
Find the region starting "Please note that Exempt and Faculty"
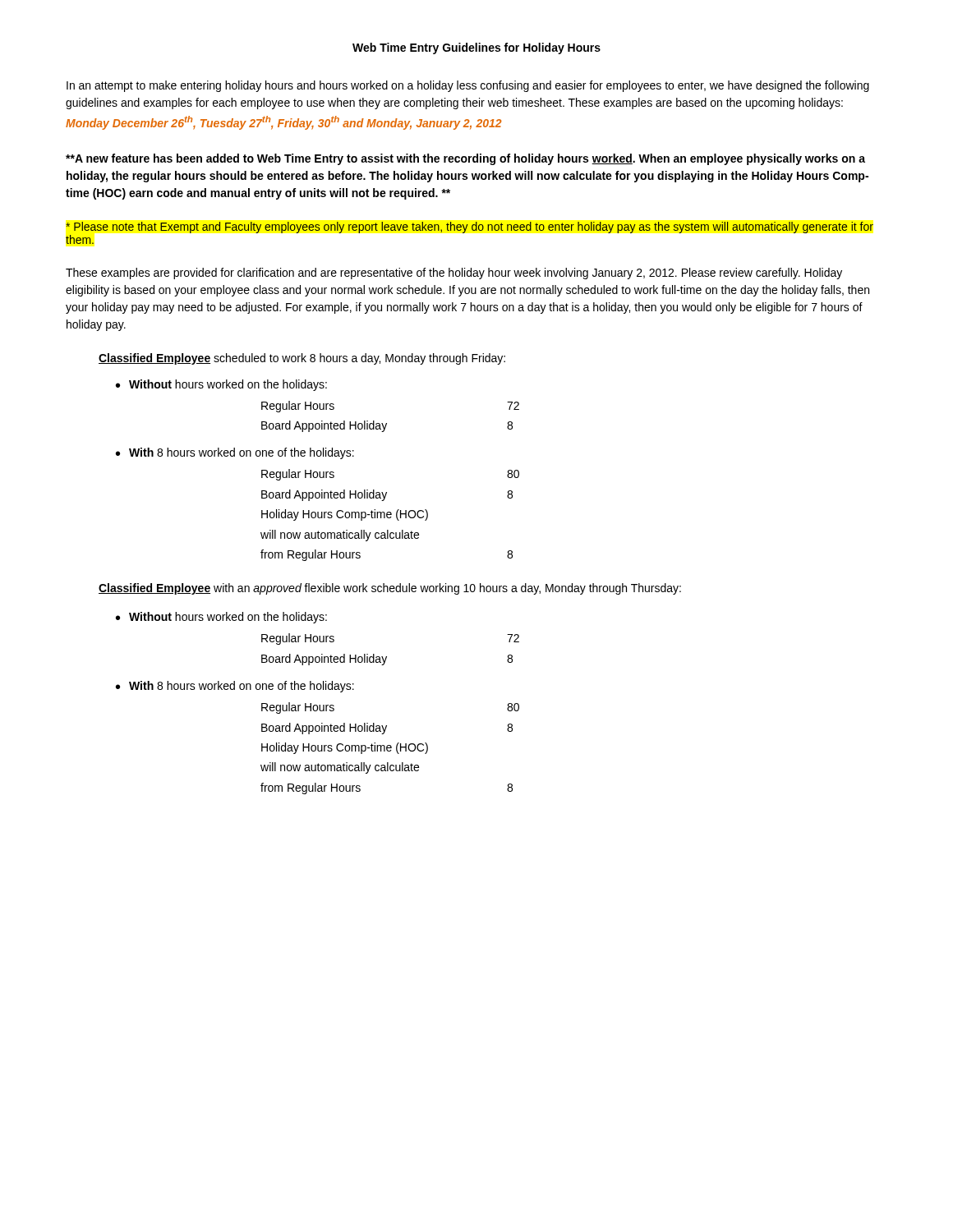(x=469, y=233)
